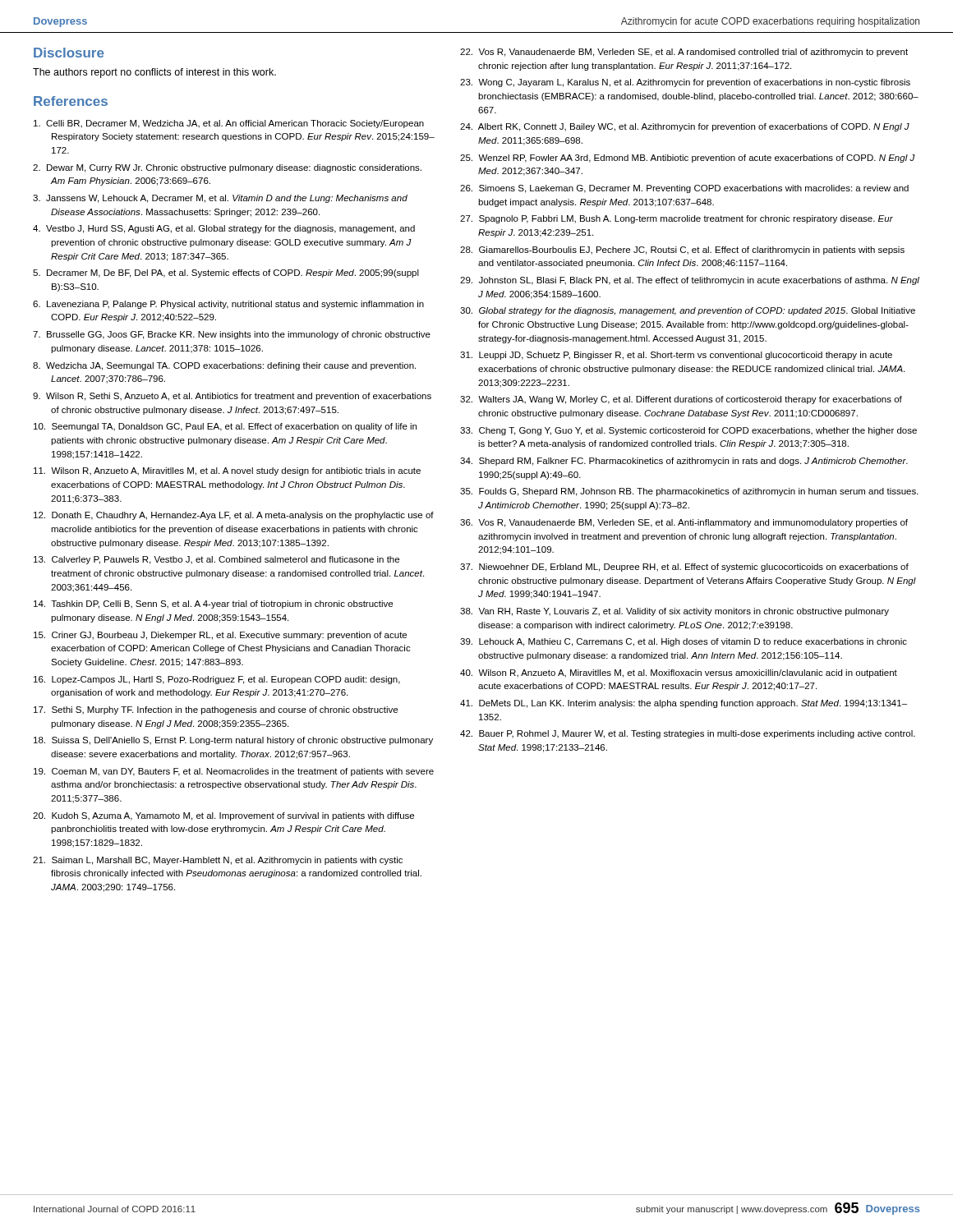Point to the block starting "39. Lehouck A, Mathieu C,"
This screenshot has height=1232, width=953.
(x=684, y=648)
